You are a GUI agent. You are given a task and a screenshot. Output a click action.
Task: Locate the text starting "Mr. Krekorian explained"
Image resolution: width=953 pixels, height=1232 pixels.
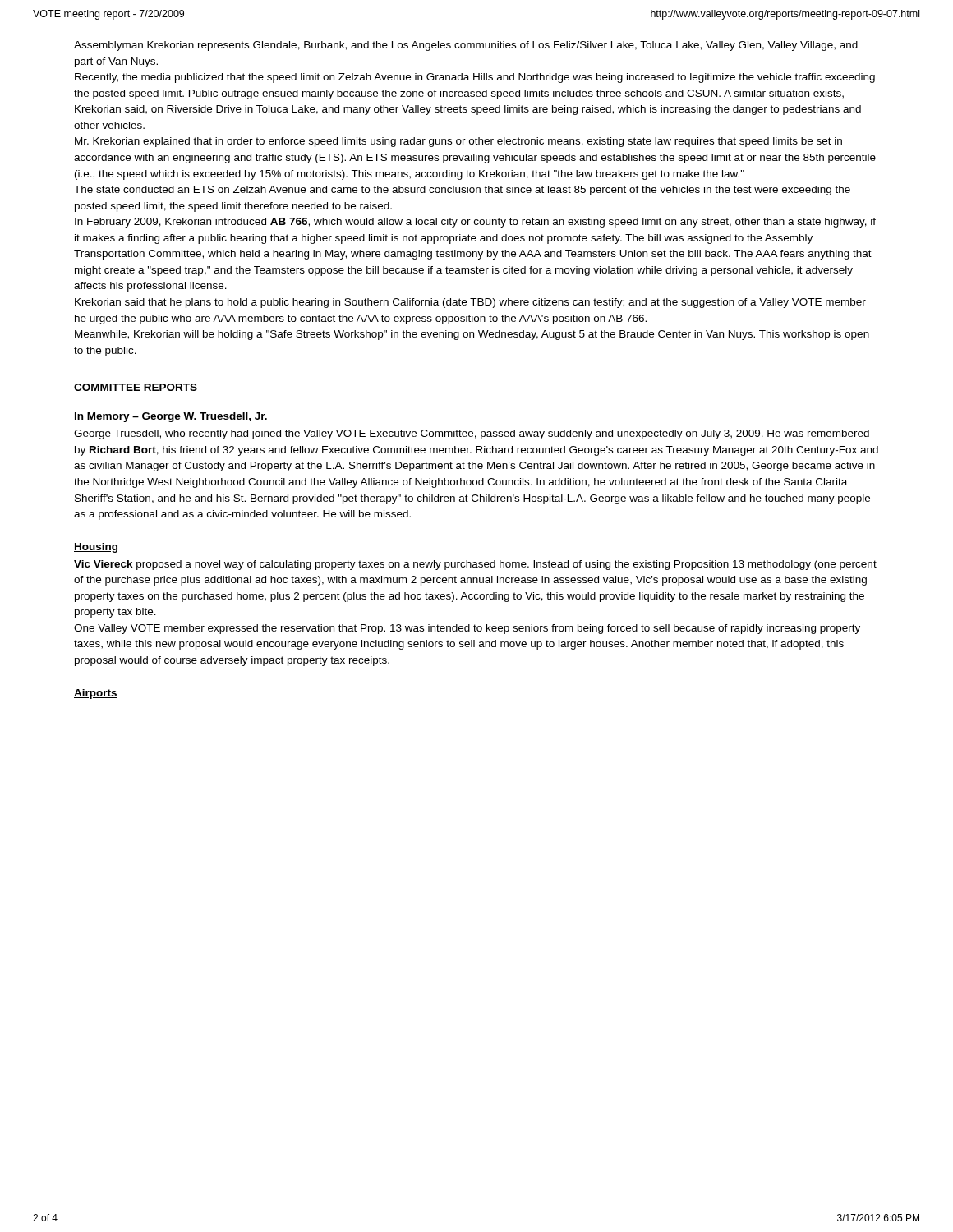pyautogui.click(x=476, y=157)
